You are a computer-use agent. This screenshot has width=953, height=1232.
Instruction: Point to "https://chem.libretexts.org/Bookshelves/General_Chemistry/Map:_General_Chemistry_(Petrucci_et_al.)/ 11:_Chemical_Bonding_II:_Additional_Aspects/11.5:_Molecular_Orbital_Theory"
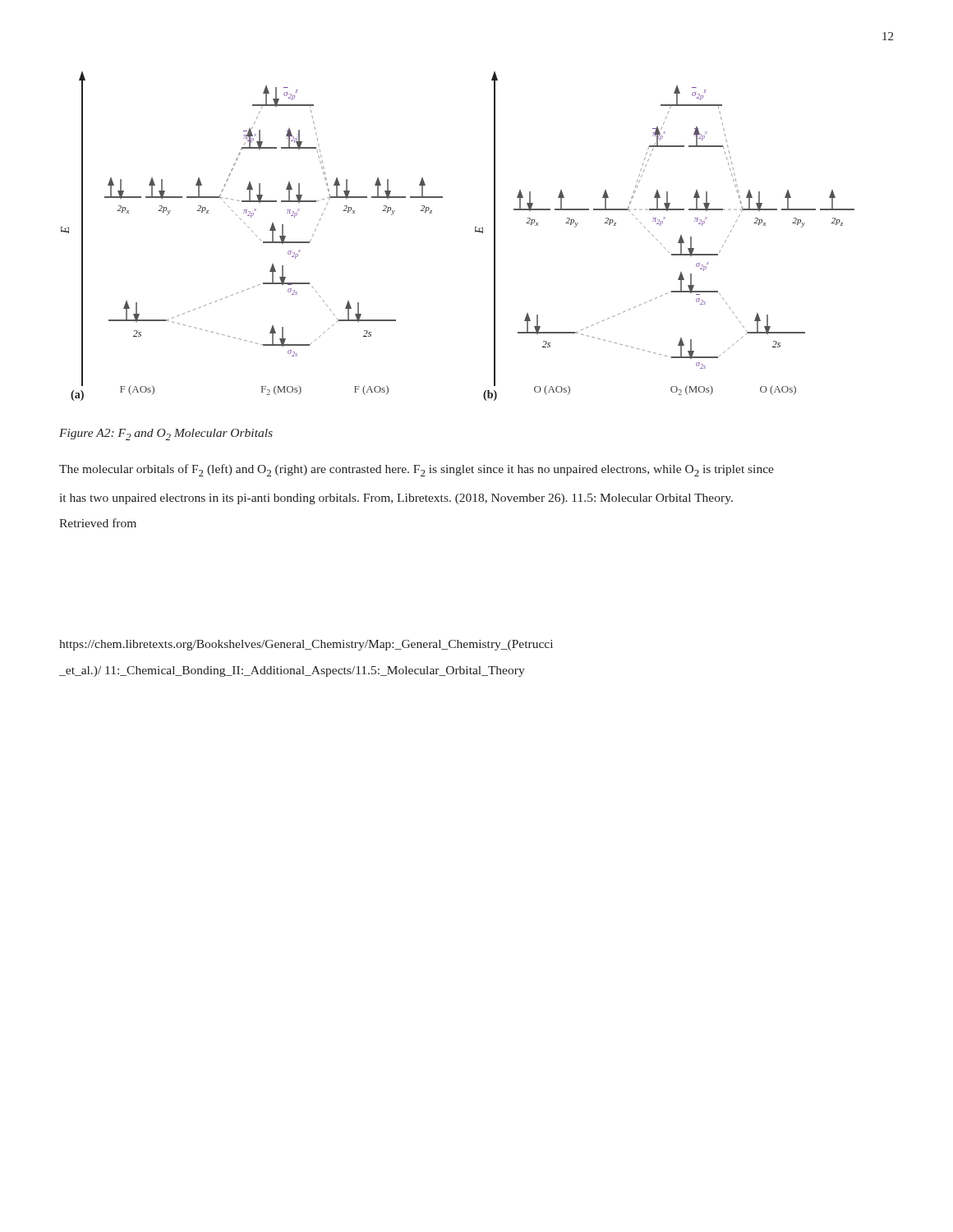point(306,657)
